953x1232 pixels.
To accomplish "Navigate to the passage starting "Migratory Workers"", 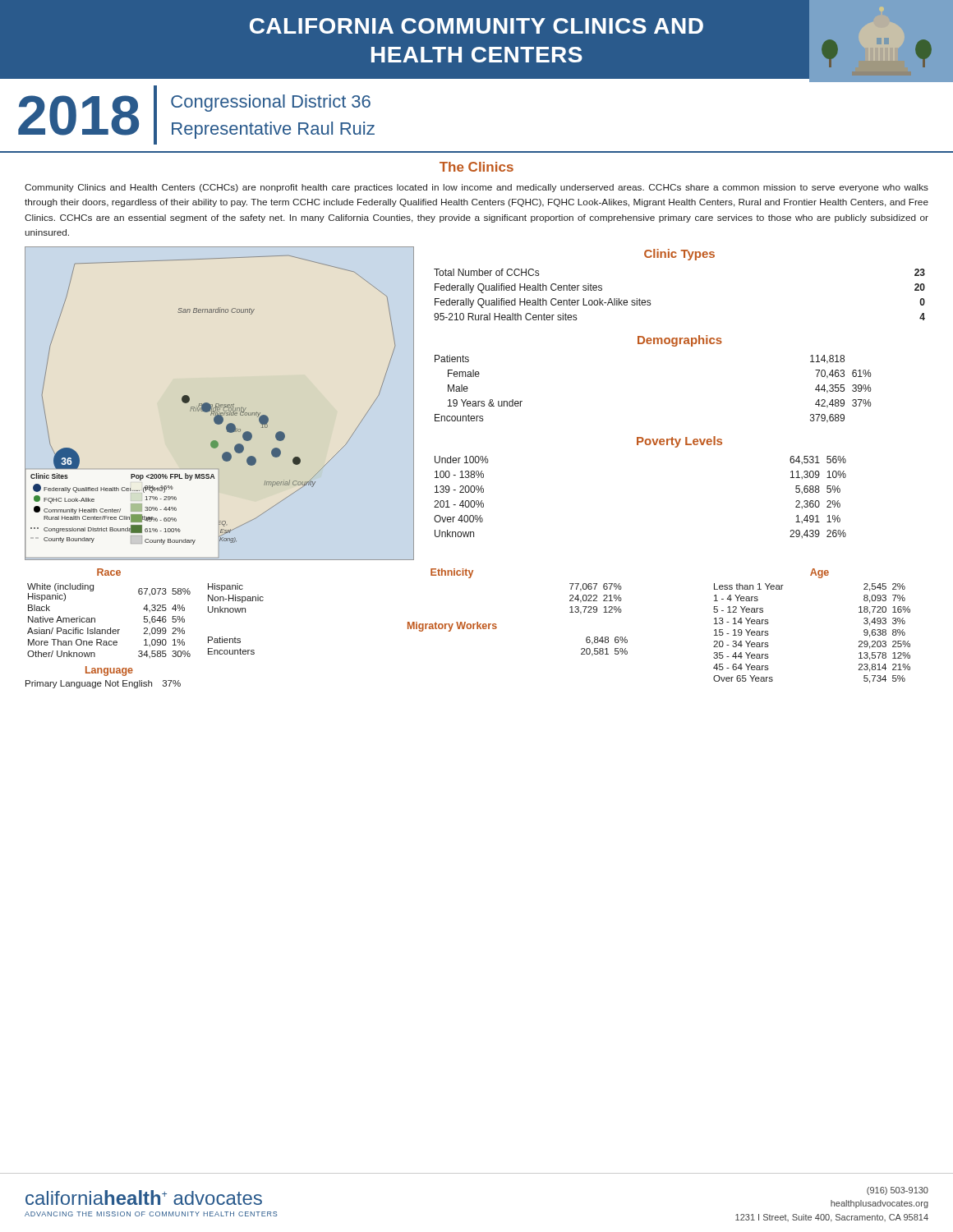I will (452, 626).
